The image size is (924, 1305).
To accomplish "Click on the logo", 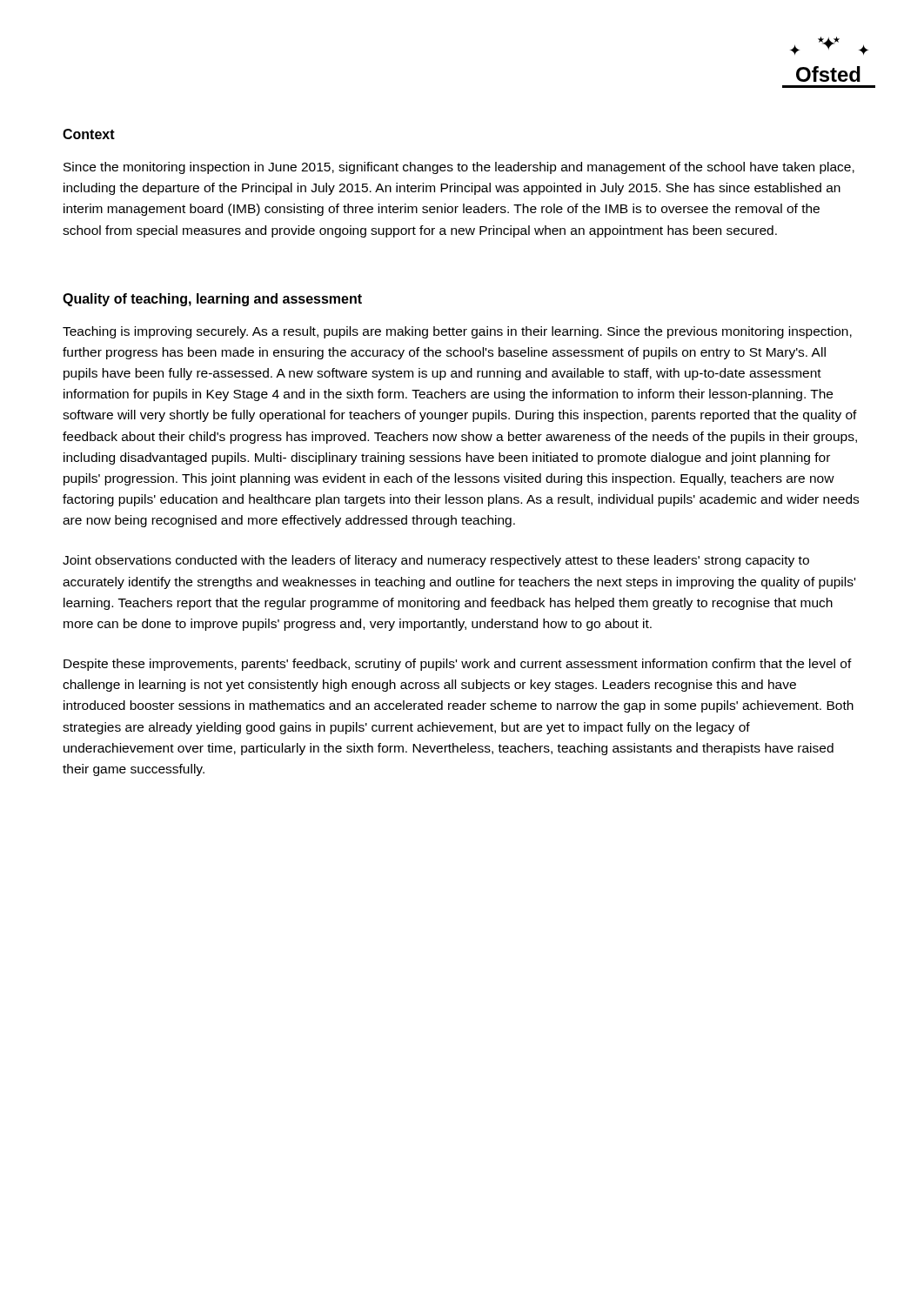I will [829, 64].
